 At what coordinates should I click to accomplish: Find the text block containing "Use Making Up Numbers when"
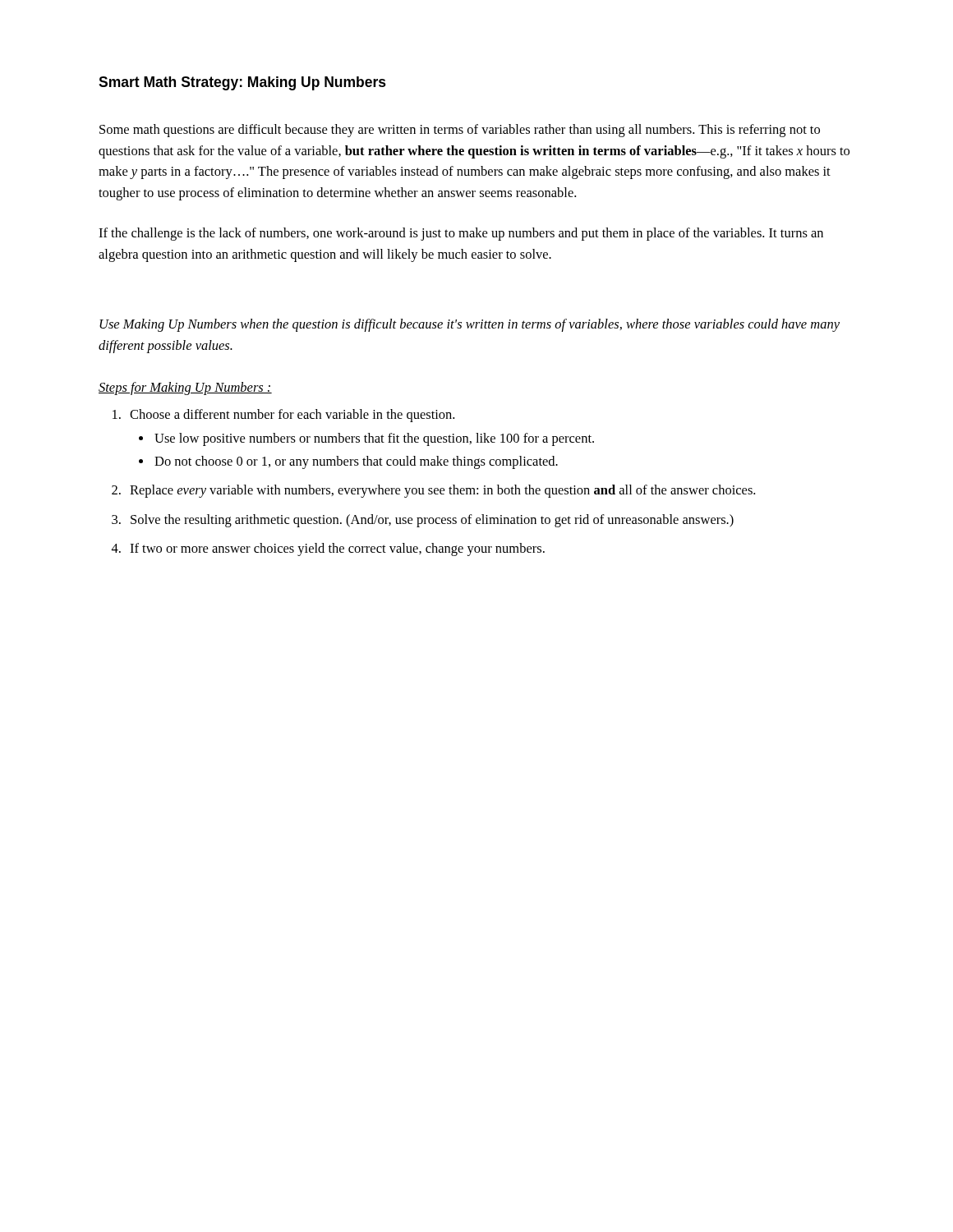[469, 335]
